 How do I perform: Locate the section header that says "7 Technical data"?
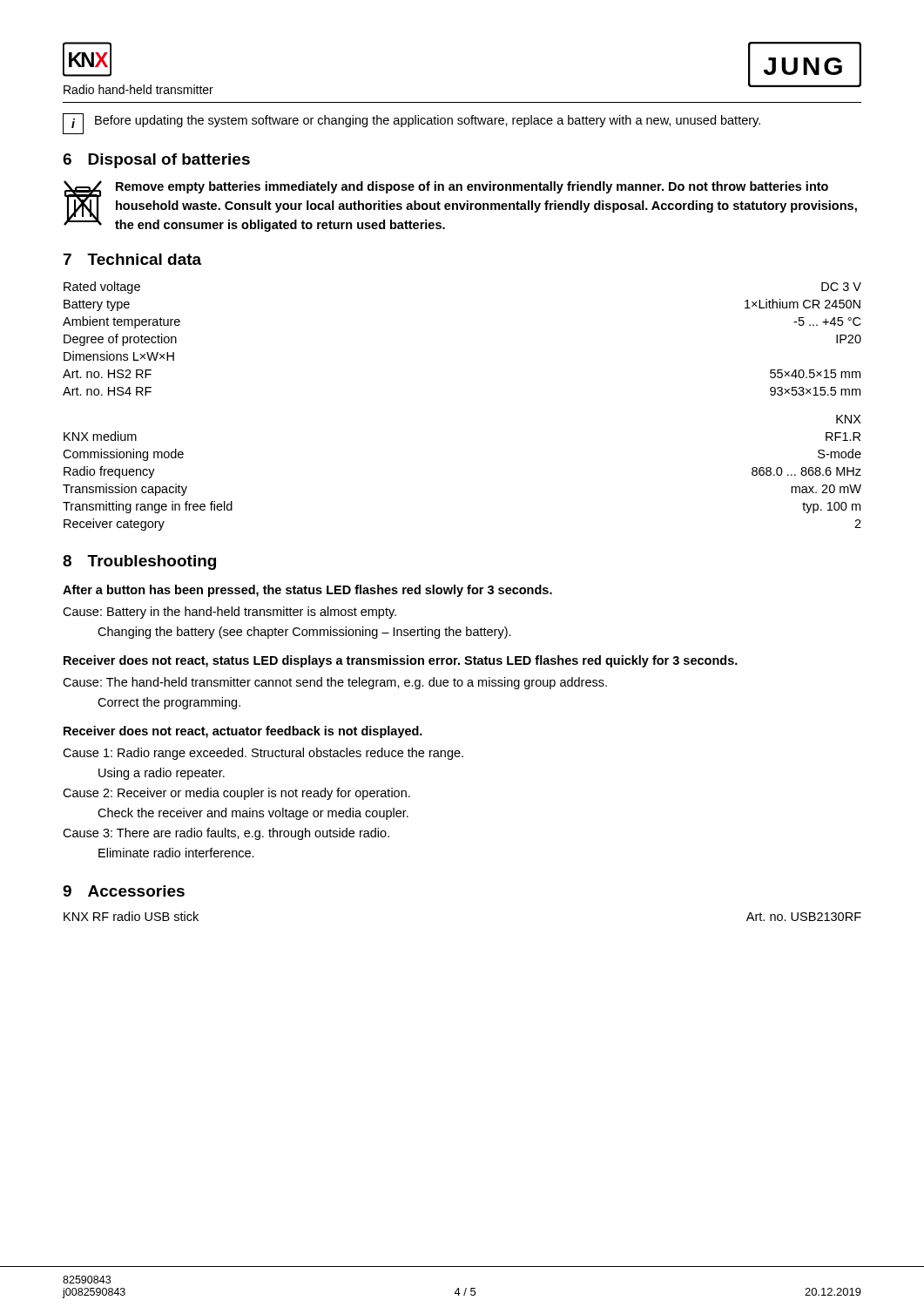pos(132,260)
